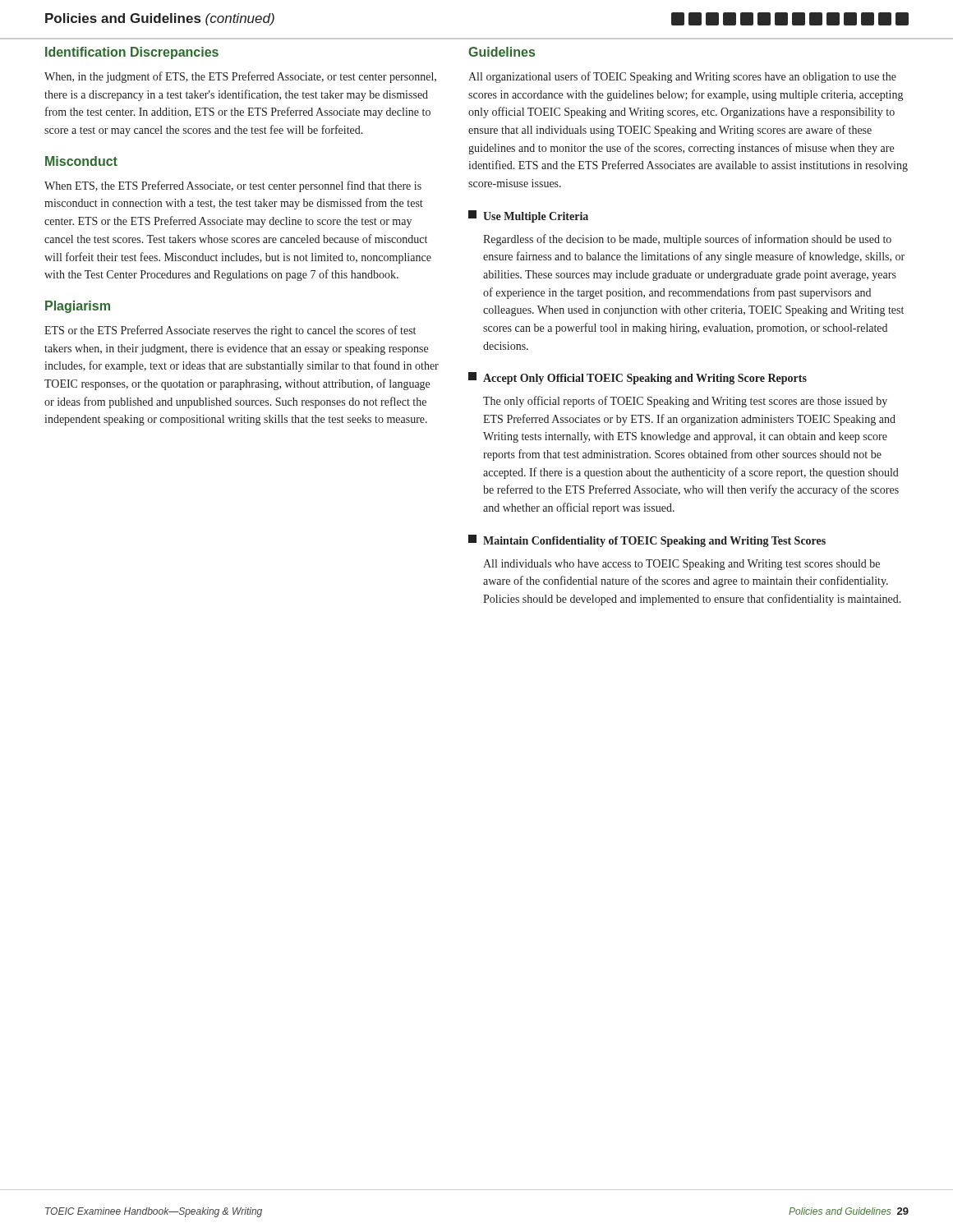The width and height of the screenshot is (953, 1232).
Task: Find the element starting "Identification Discrepancies"
Action: point(132,53)
